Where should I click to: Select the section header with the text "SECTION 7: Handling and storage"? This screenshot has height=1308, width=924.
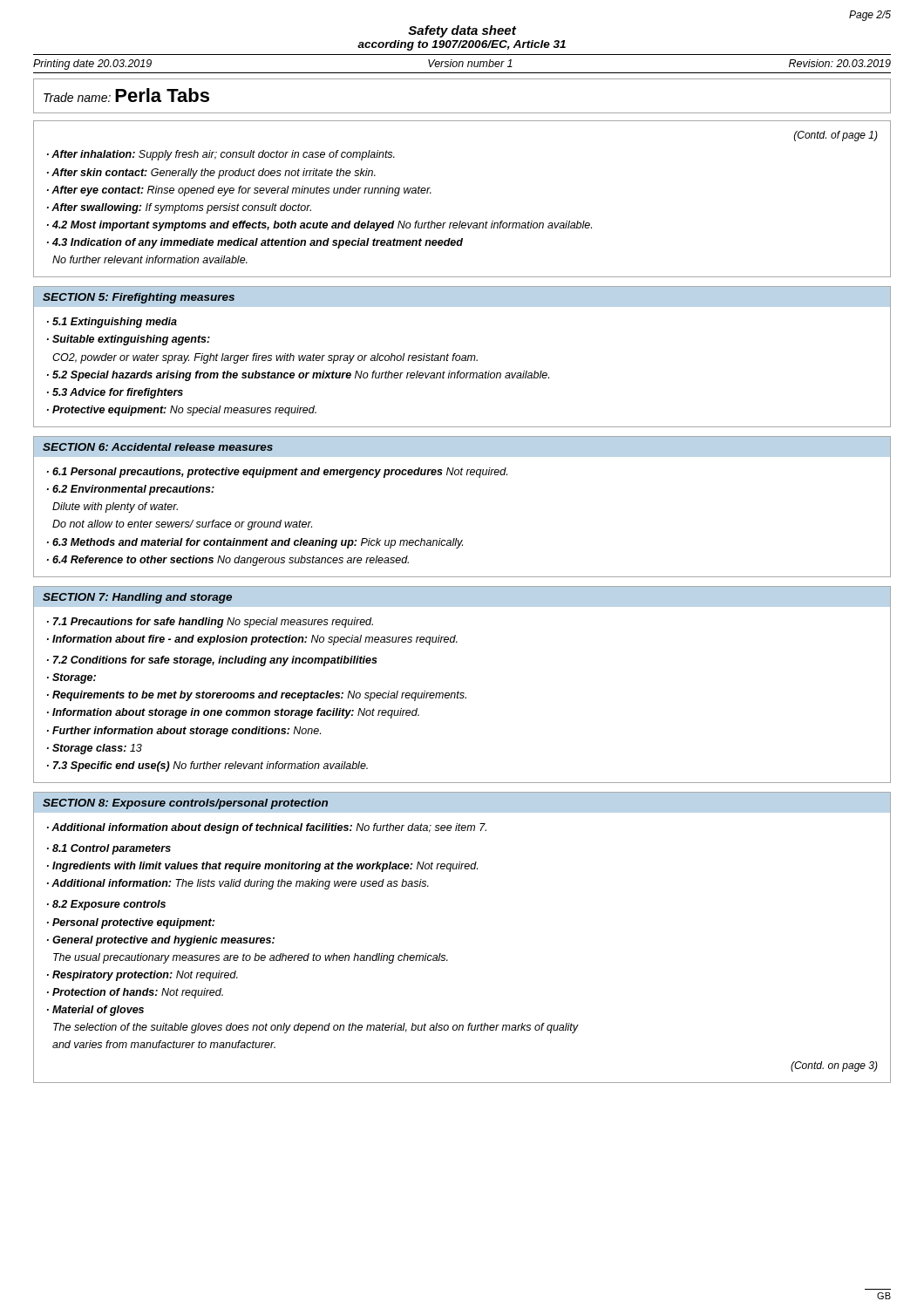coord(137,597)
